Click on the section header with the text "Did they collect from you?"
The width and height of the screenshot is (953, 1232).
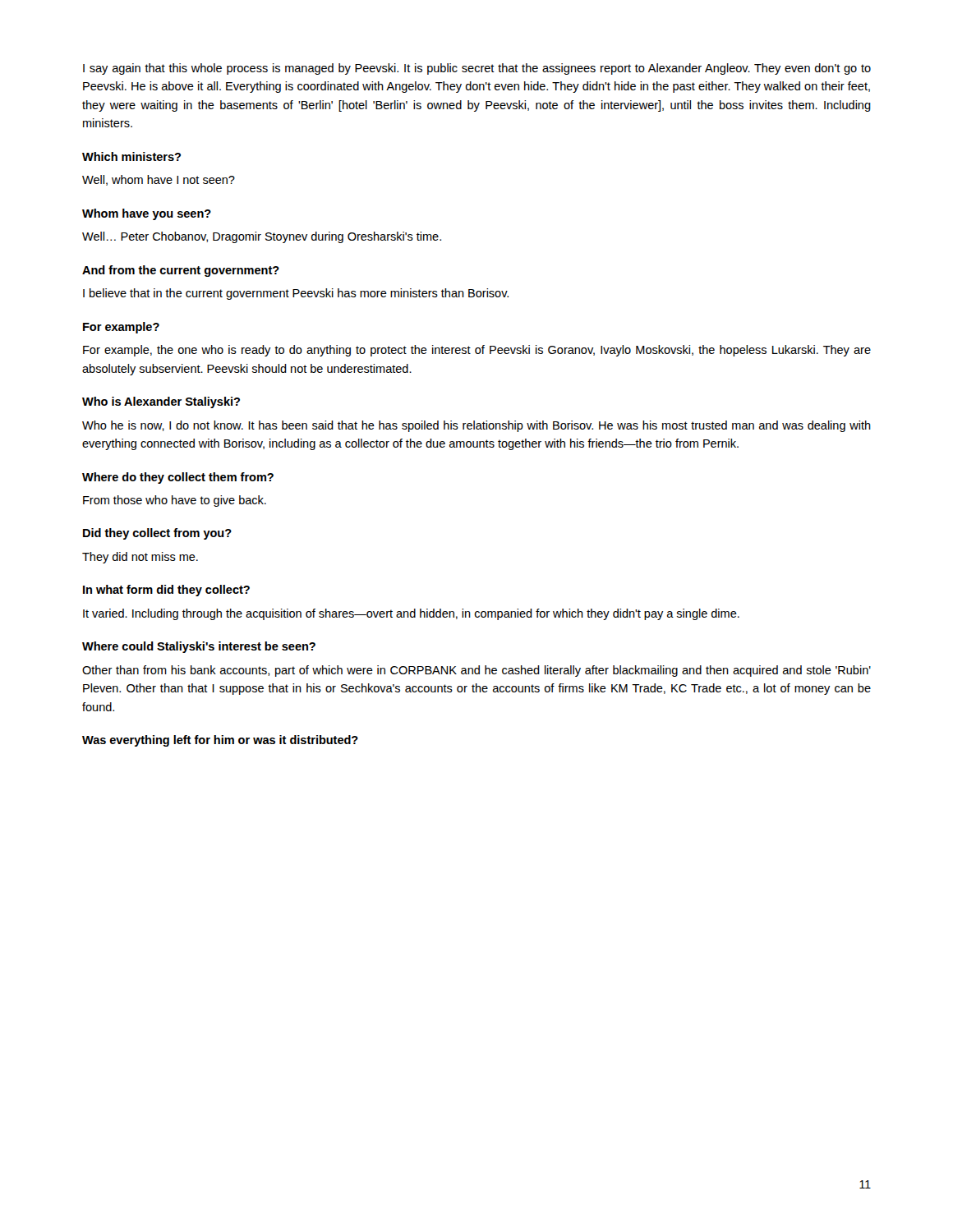157,533
